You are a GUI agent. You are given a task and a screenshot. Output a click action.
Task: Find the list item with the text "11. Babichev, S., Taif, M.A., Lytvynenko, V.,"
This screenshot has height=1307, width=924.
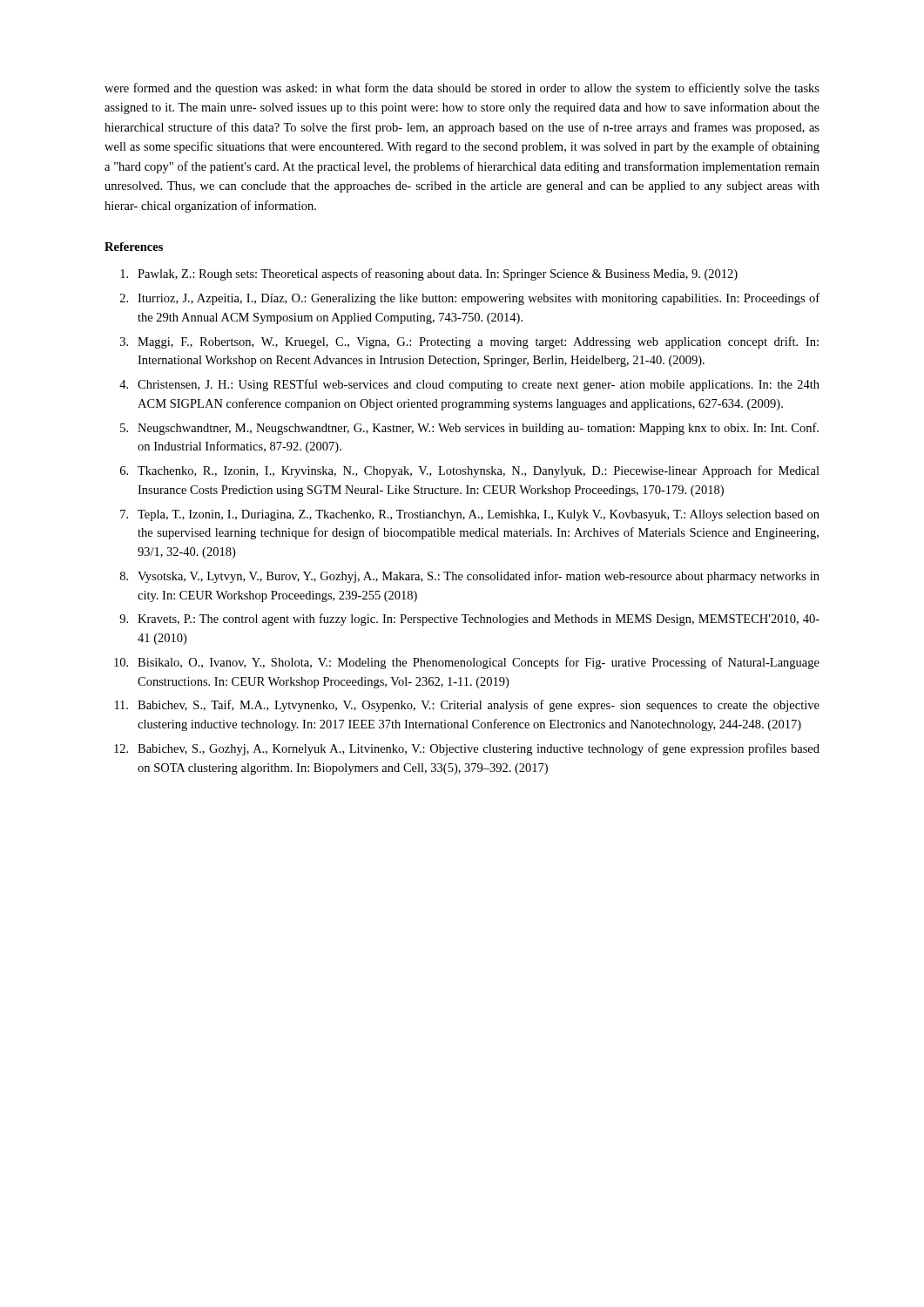coord(462,715)
